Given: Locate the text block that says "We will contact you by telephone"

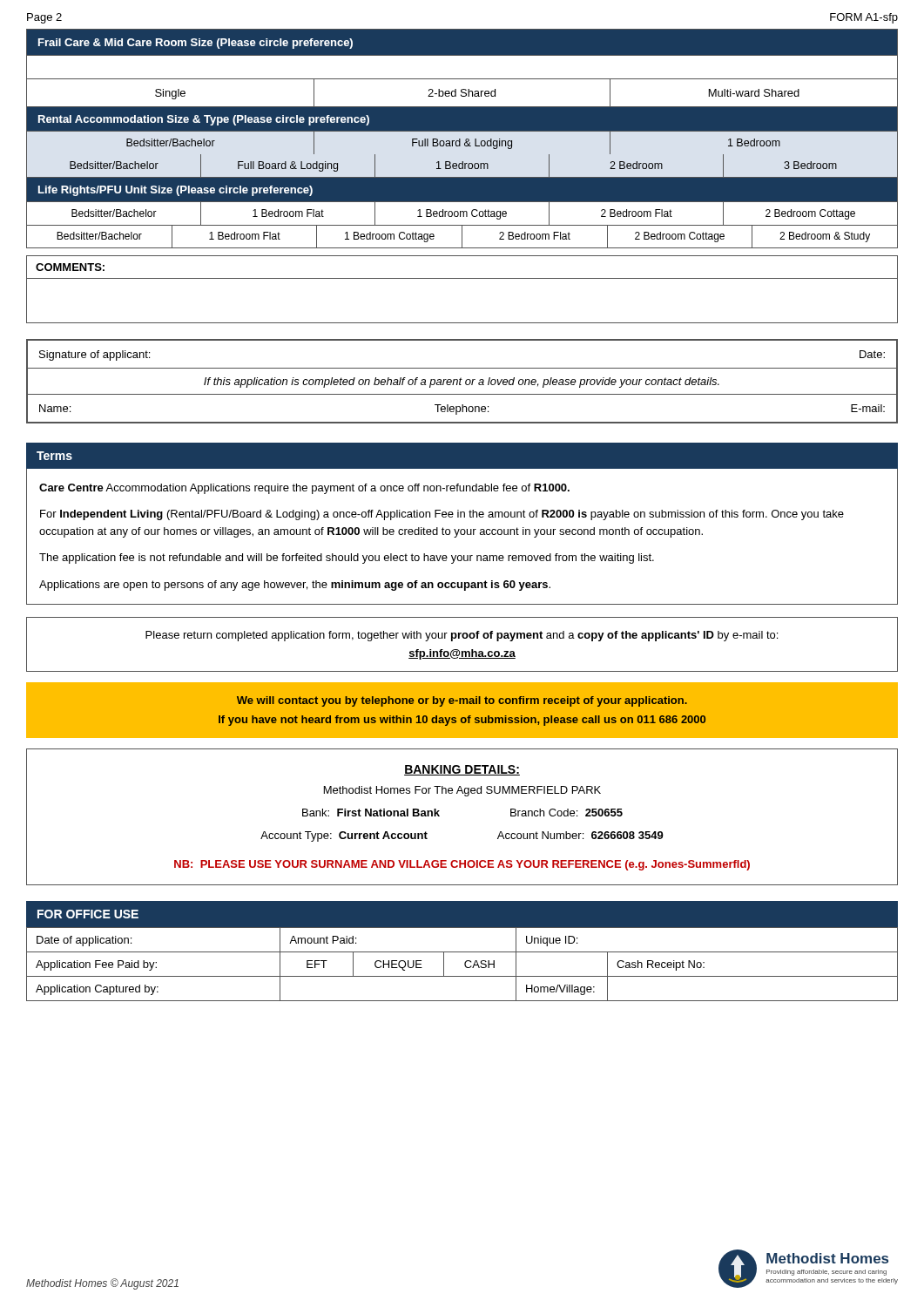Looking at the screenshot, I should (462, 710).
